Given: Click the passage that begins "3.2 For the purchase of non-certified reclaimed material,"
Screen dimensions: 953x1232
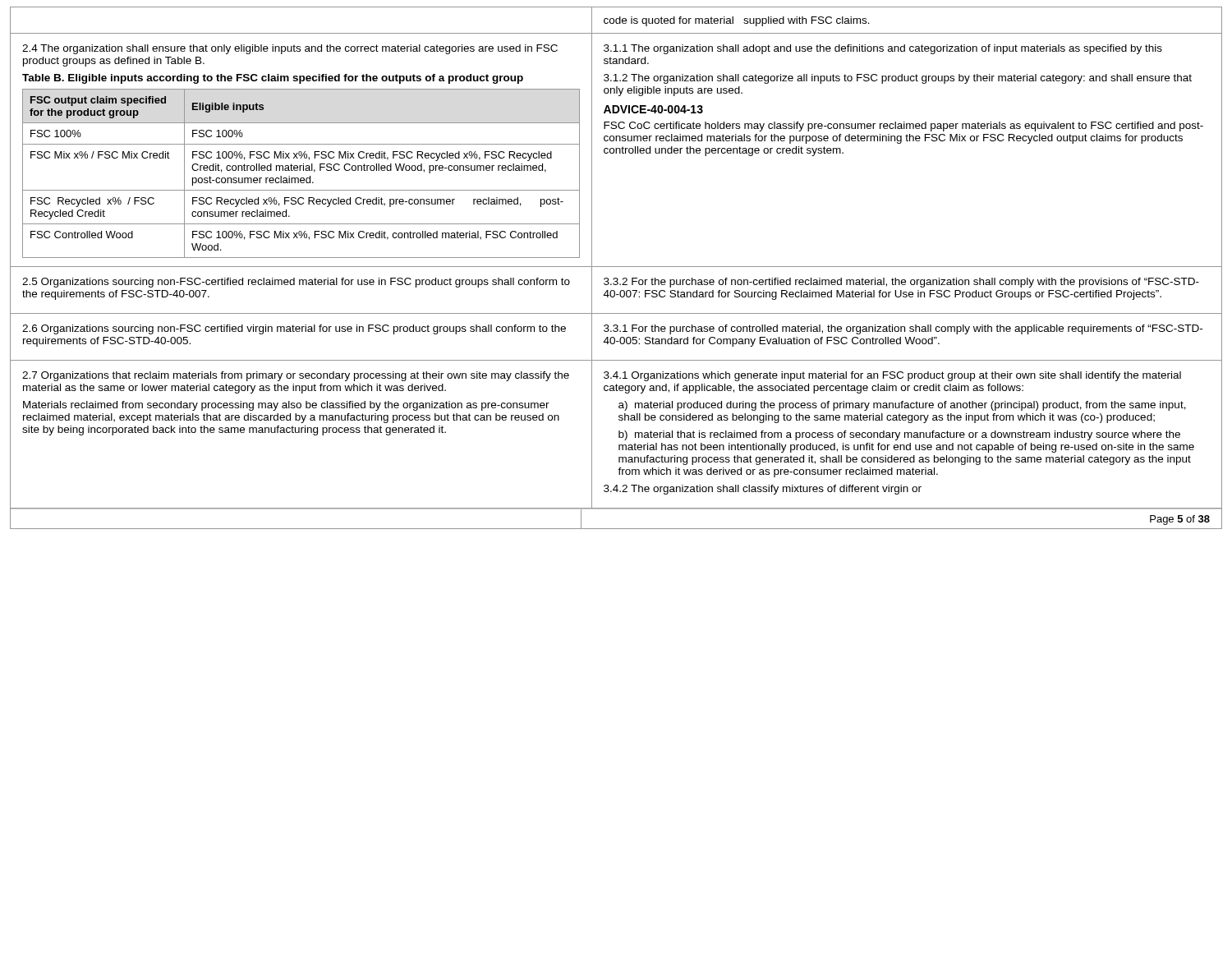Looking at the screenshot, I should pyautogui.click(x=907, y=288).
